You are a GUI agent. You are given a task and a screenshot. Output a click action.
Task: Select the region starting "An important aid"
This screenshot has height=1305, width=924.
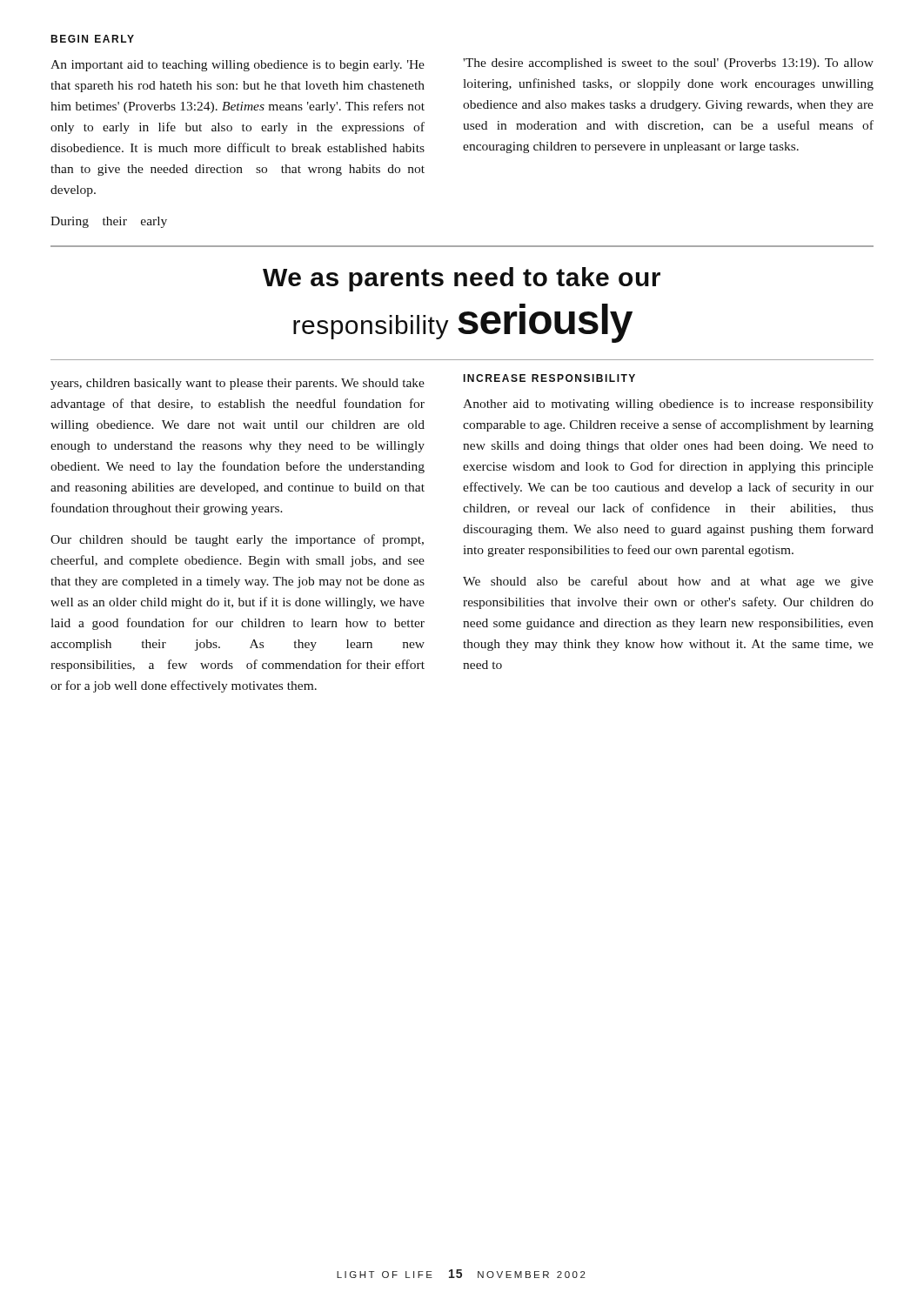pos(238,127)
